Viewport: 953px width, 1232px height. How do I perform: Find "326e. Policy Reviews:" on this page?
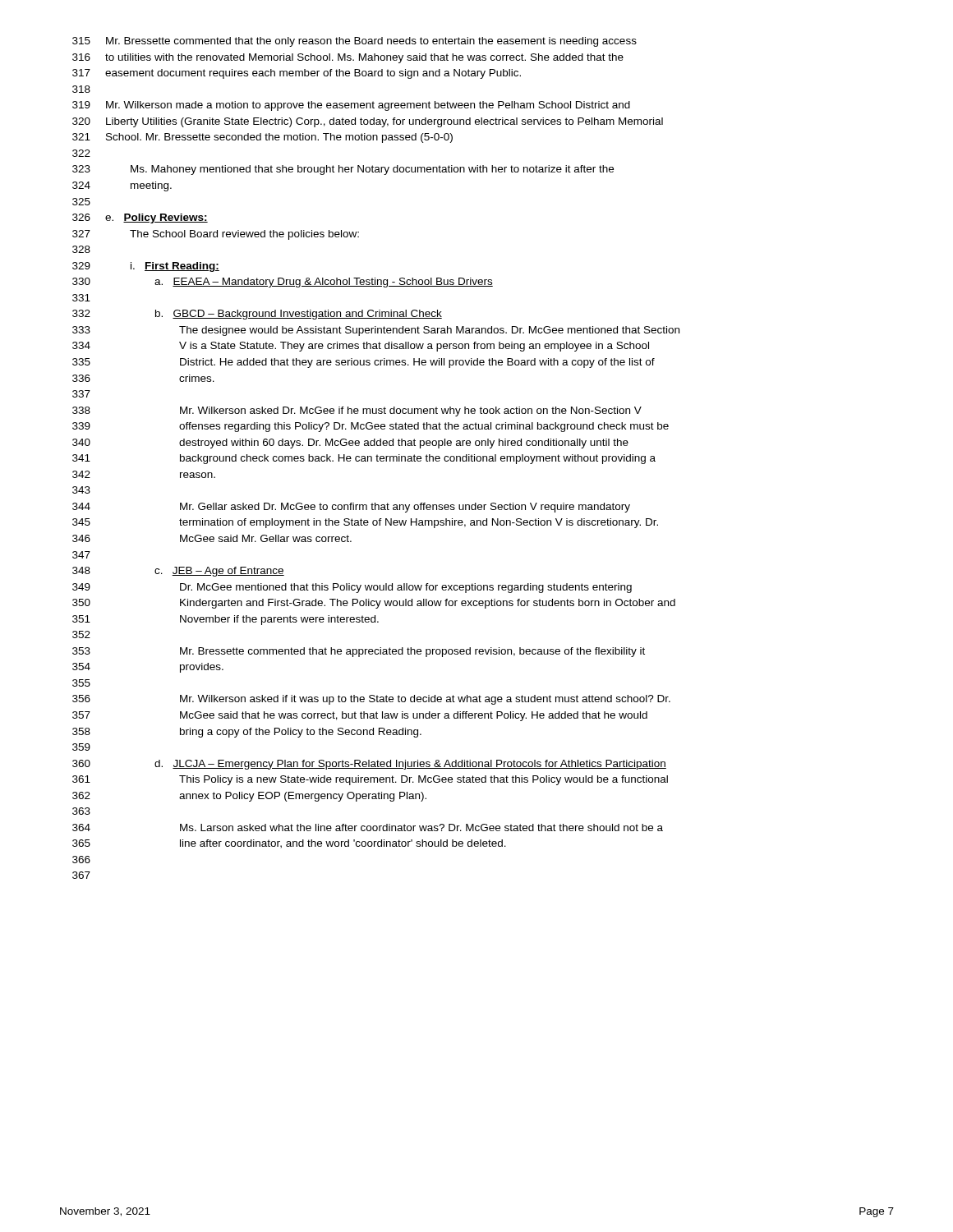click(x=140, y=218)
